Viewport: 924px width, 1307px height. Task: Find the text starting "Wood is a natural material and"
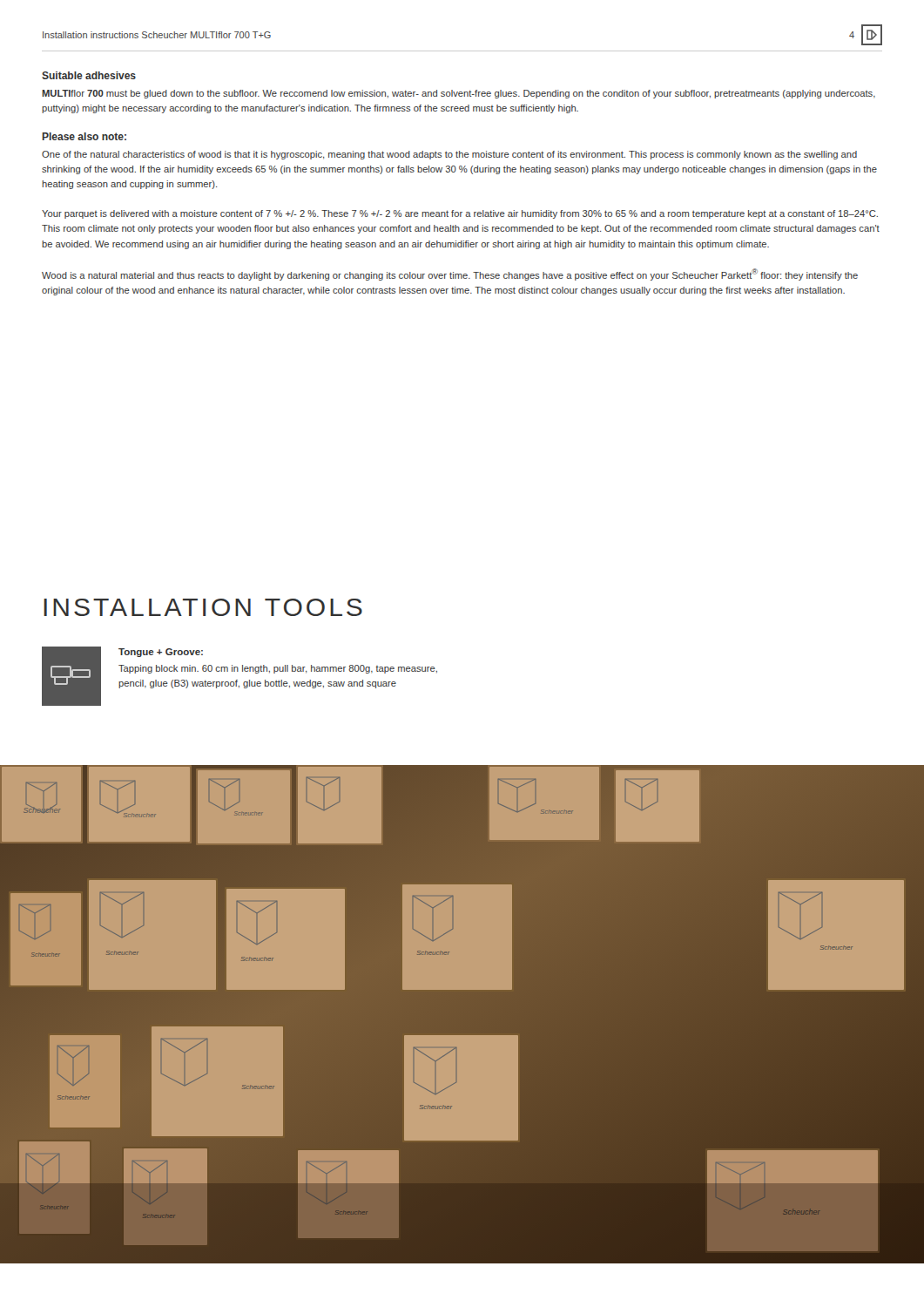click(x=450, y=281)
